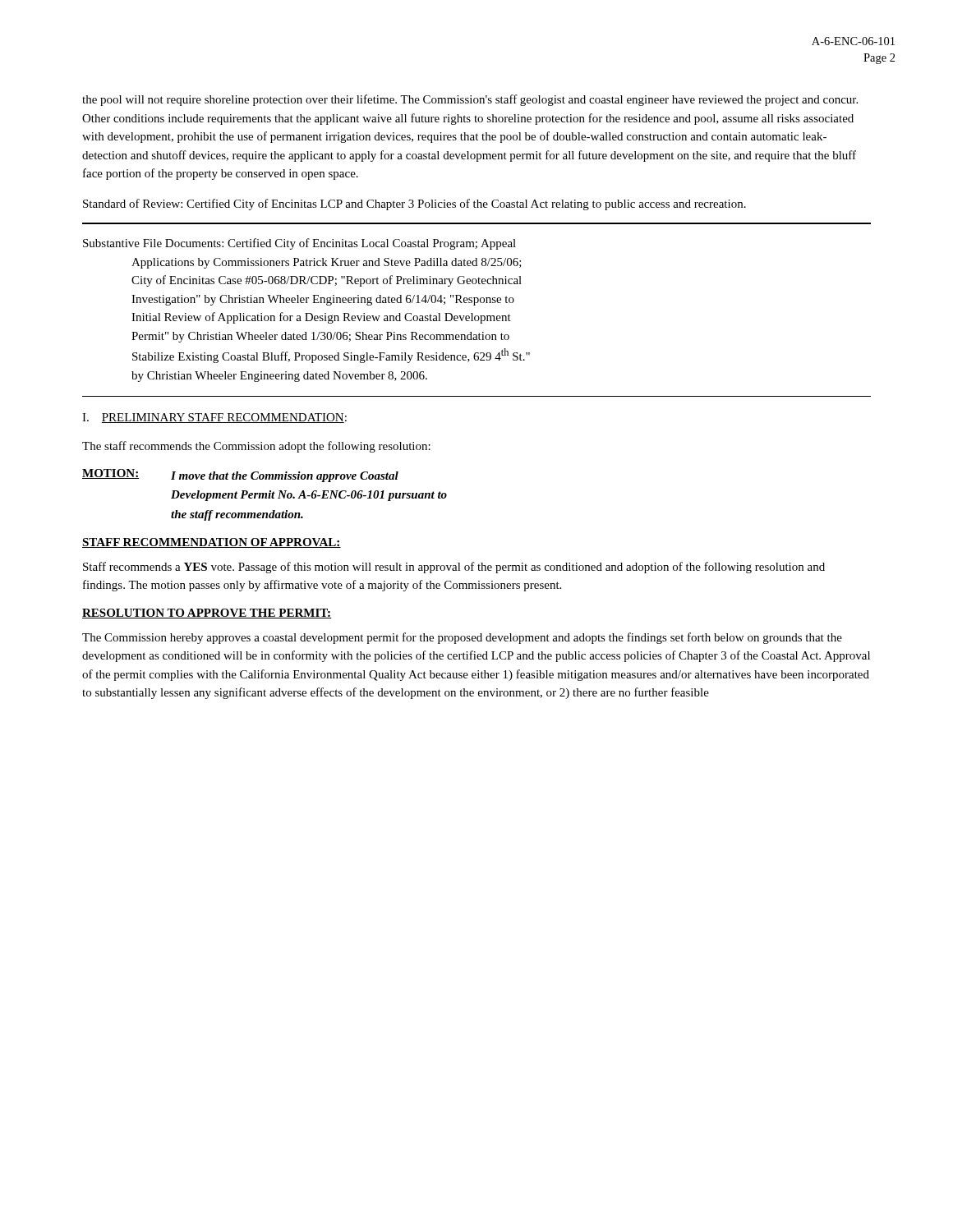The width and height of the screenshot is (953, 1232).
Task: Click the passage that begins "The Commission hereby approves a coastal"
Action: [x=476, y=665]
